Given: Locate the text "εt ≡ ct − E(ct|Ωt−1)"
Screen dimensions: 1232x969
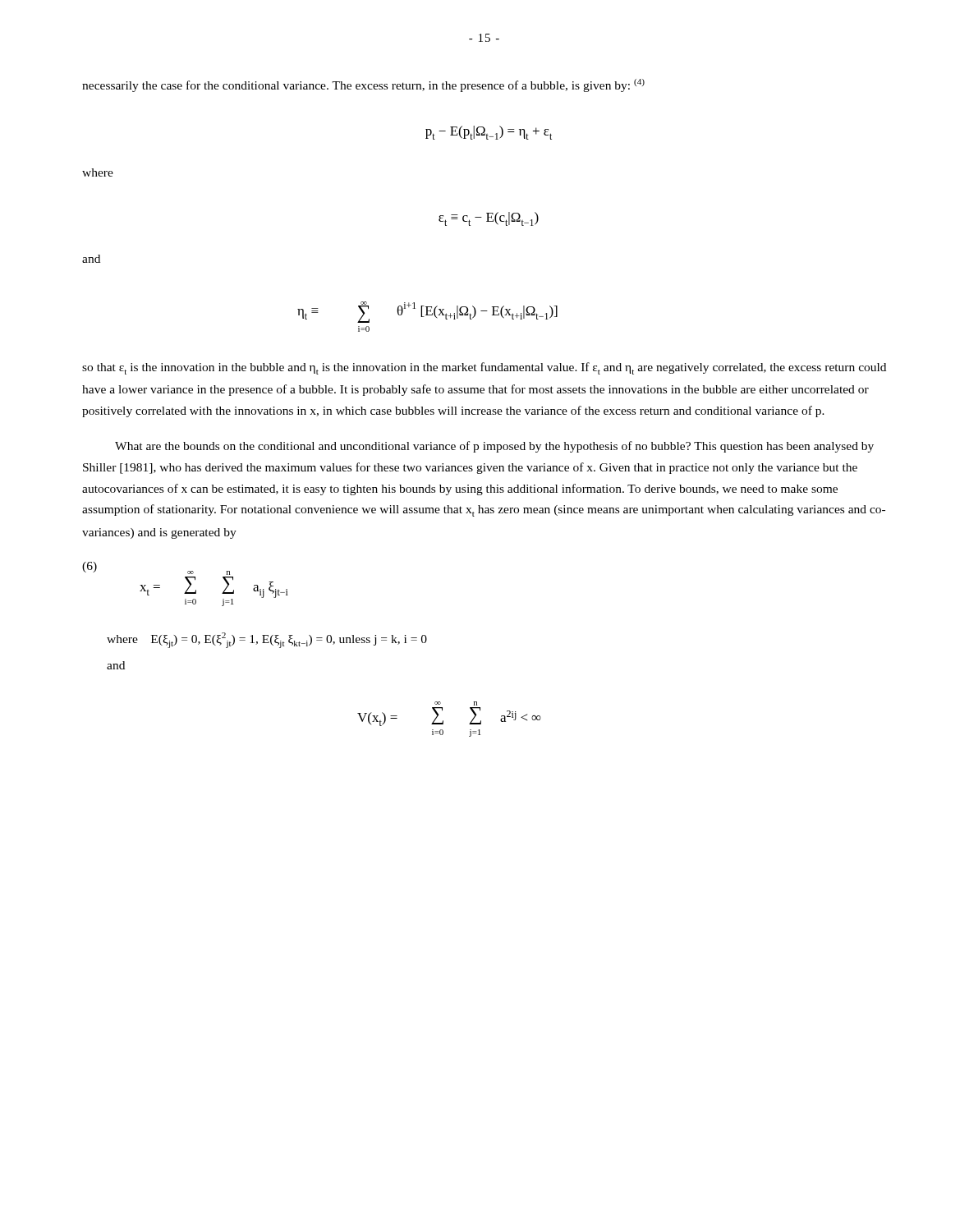Looking at the screenshot, I should coord(489,215).
